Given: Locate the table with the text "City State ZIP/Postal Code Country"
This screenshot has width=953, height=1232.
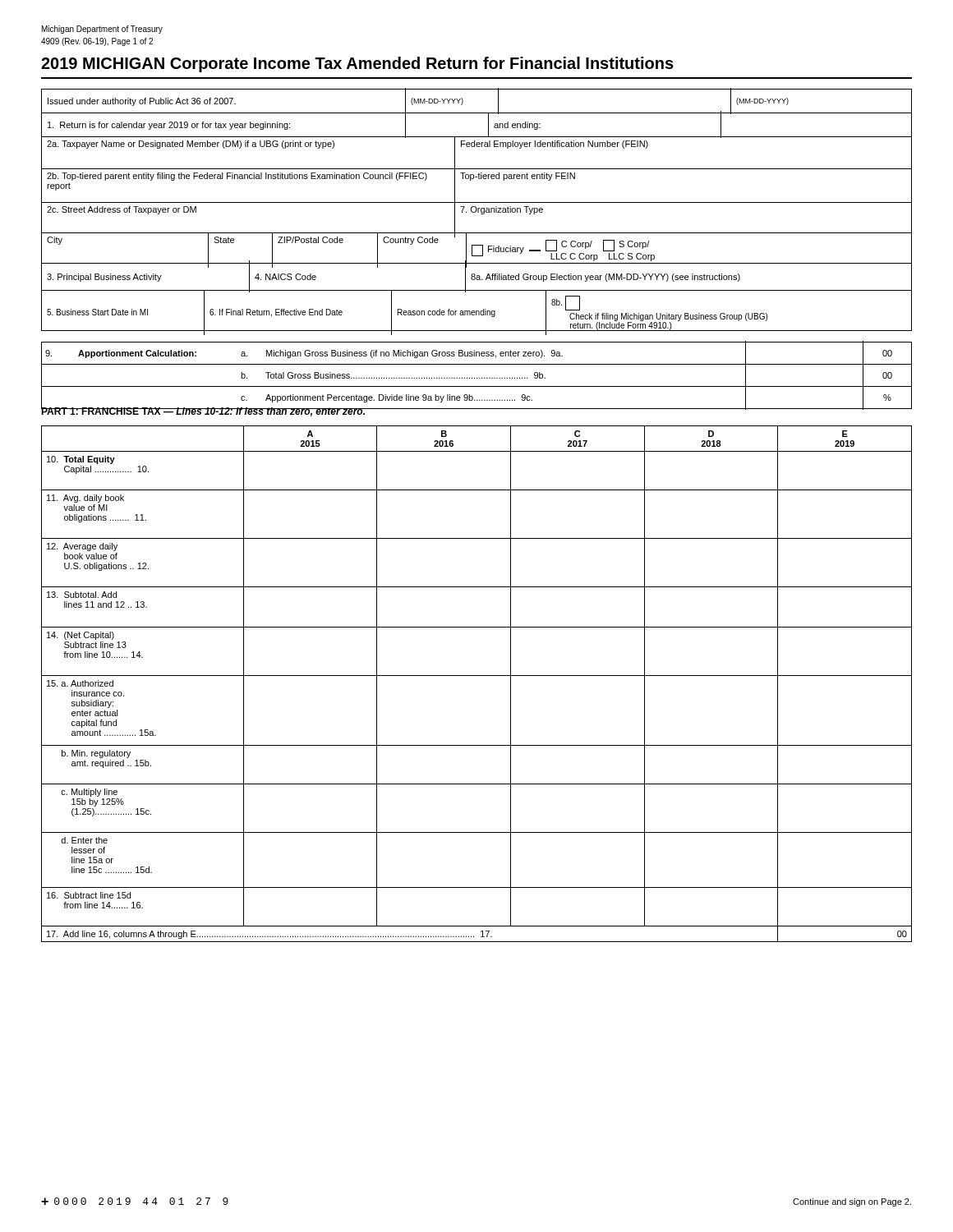Looking at the screenshot, I should 476,248.
